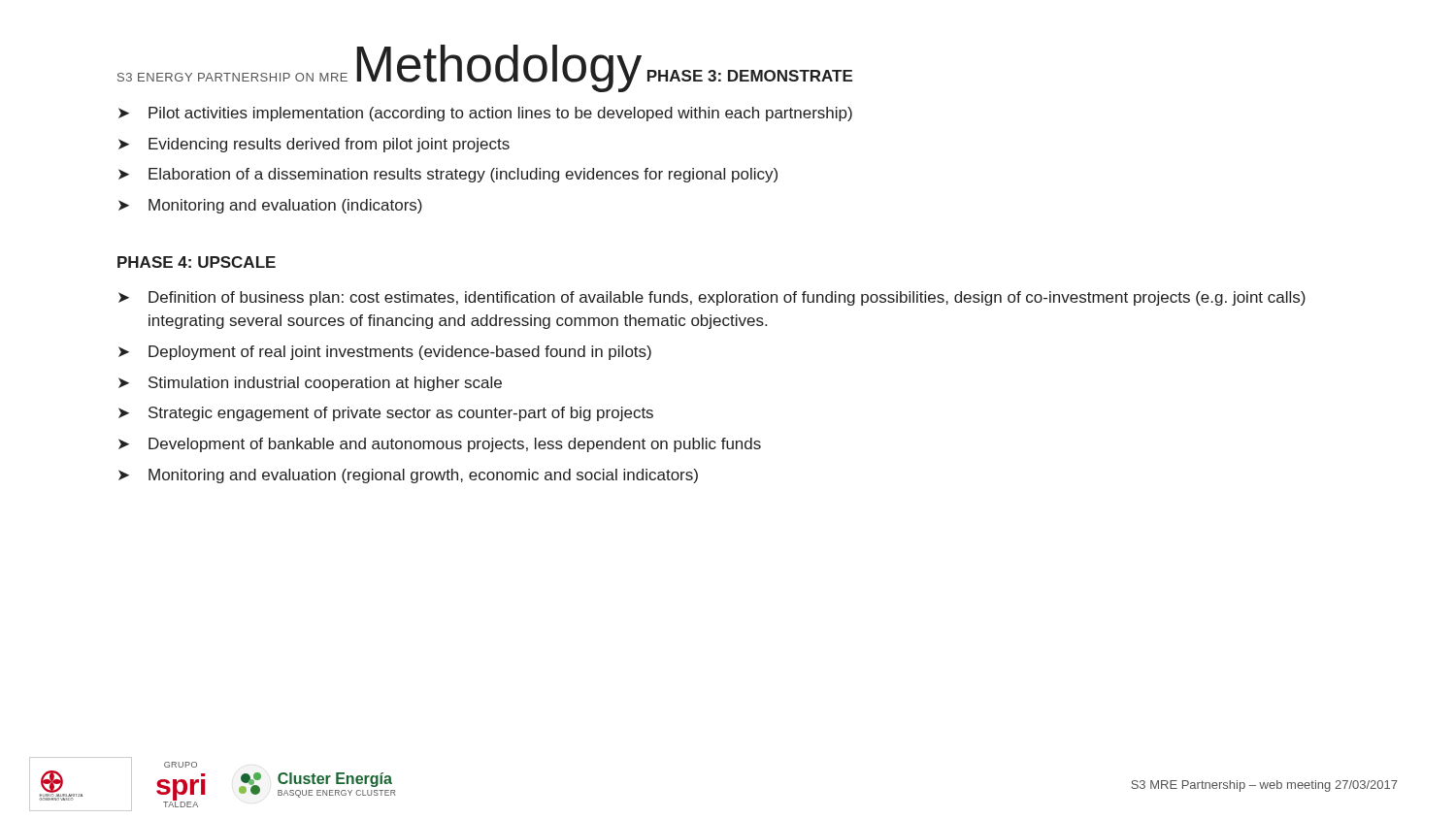Click on the text block starting "➤ Definition of business plan: cost estimates,"
The height and width of the screenshot is (819, 1456).
[x=728, y=310]
